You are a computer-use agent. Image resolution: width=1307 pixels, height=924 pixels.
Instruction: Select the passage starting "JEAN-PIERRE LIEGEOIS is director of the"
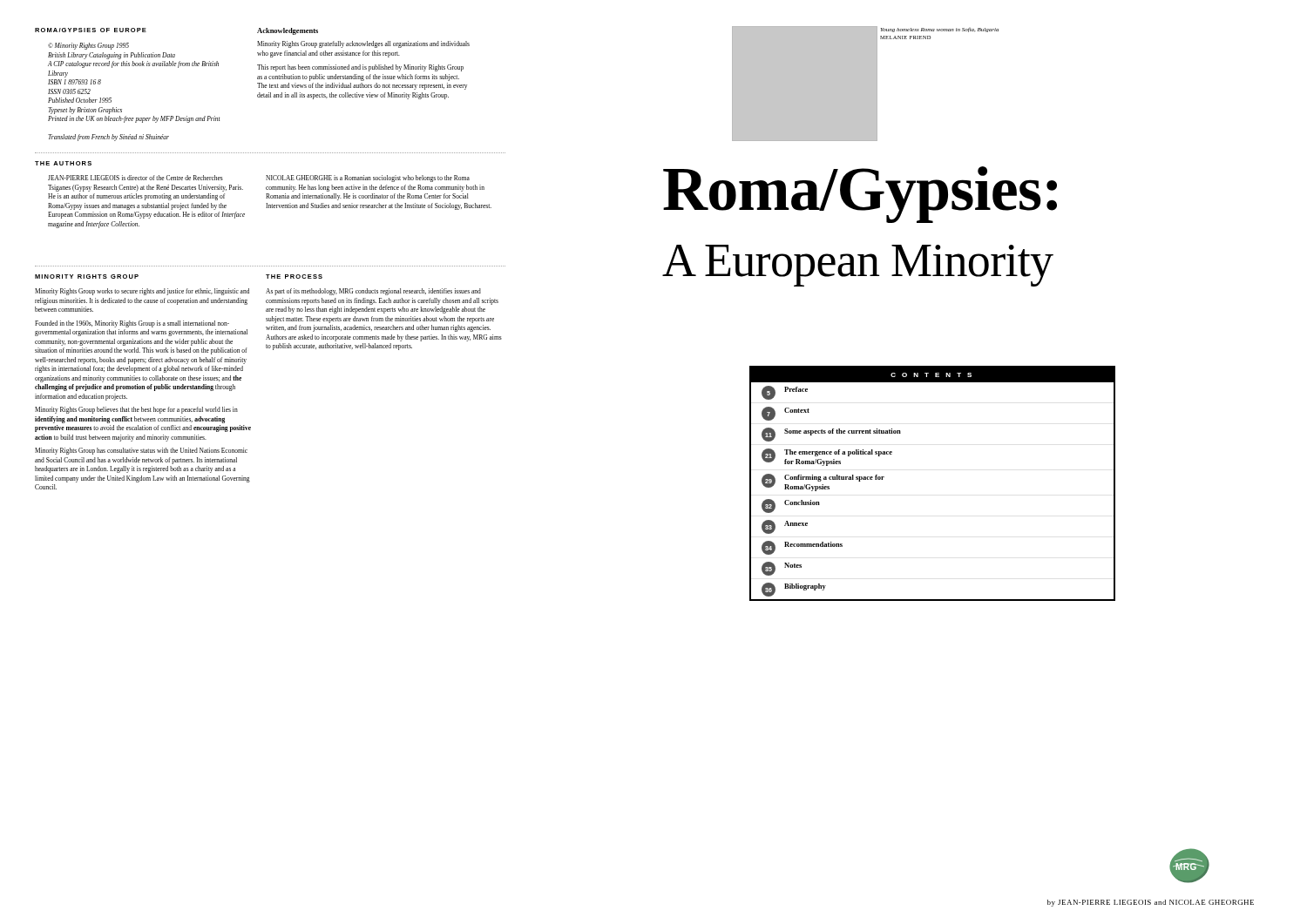point(147,202)
